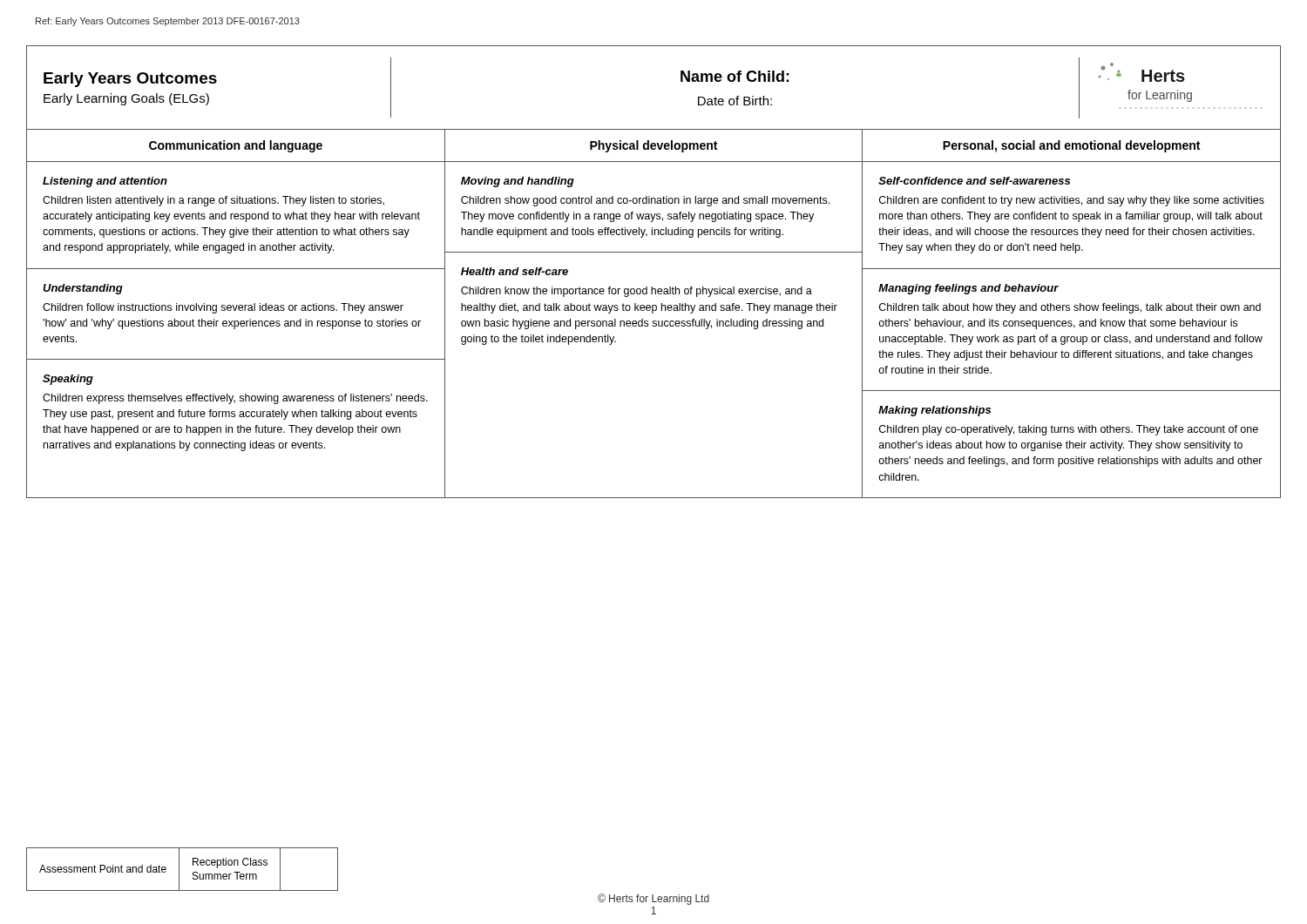The image size is (1307, 924).
Task: Find the text block with the text "Listening and attention Children listen attentively in a"
Action: [x=236, y=215]
